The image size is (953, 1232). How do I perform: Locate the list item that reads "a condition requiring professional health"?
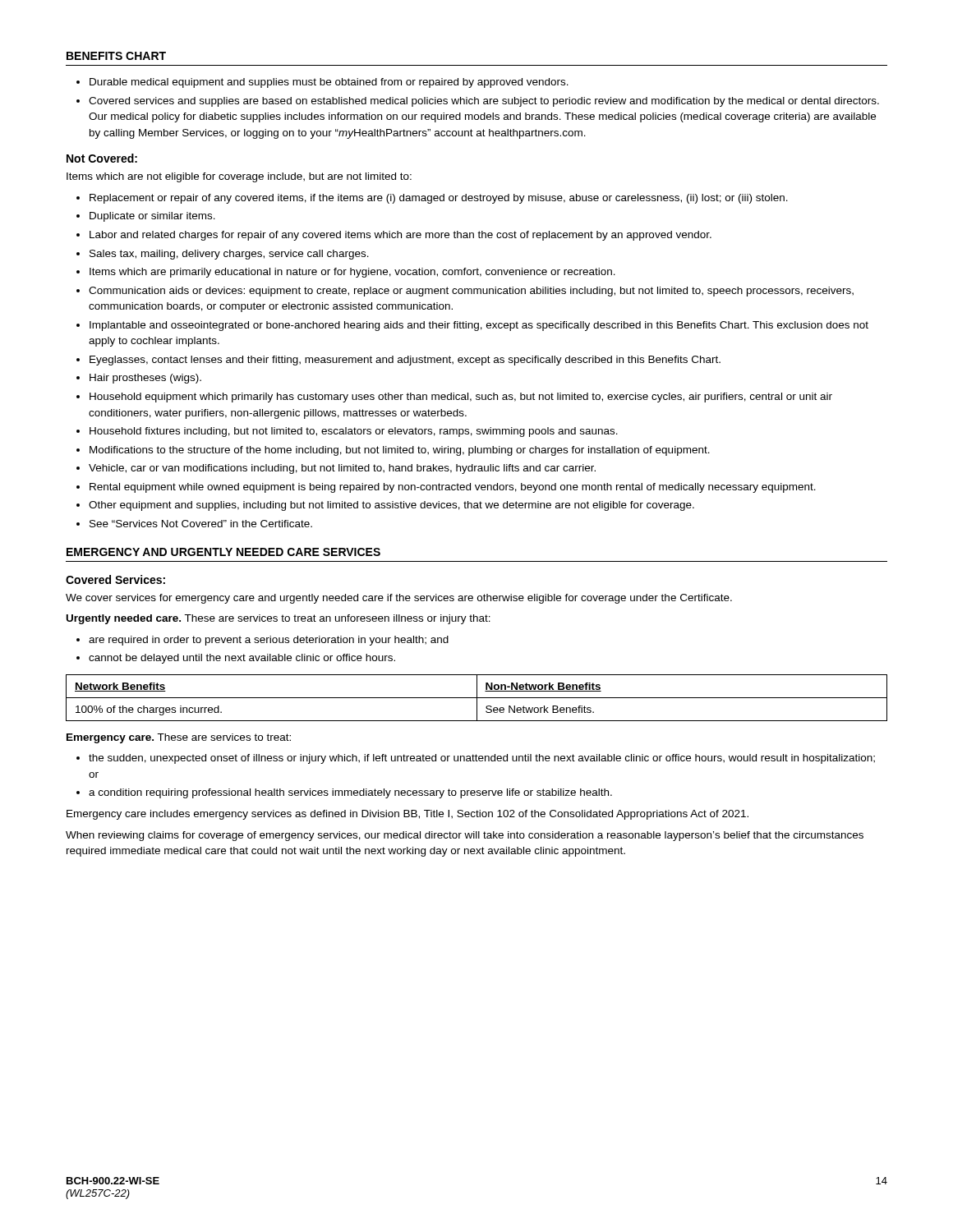click(351, 793)
